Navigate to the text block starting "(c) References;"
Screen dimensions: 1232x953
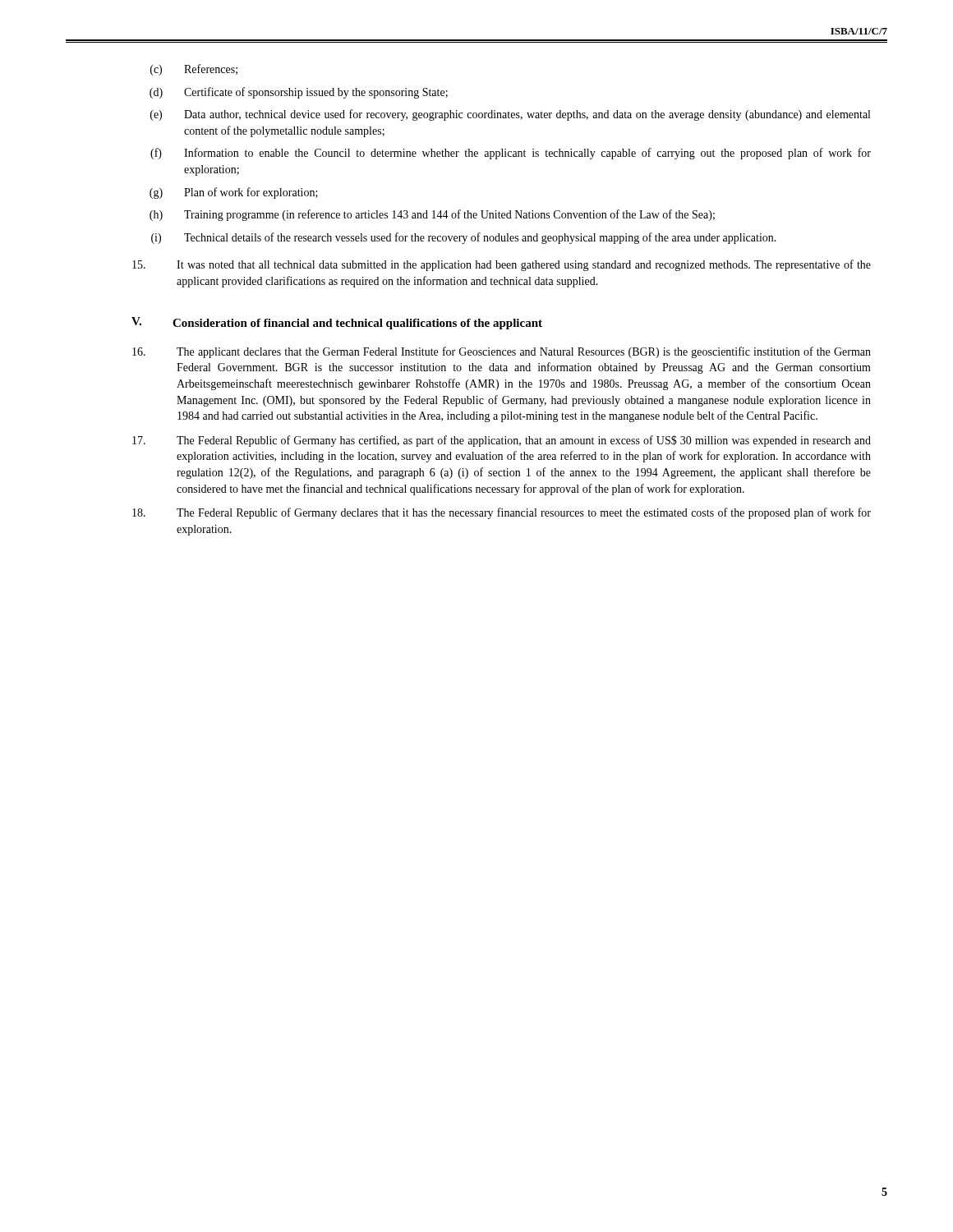coord(194,70)
